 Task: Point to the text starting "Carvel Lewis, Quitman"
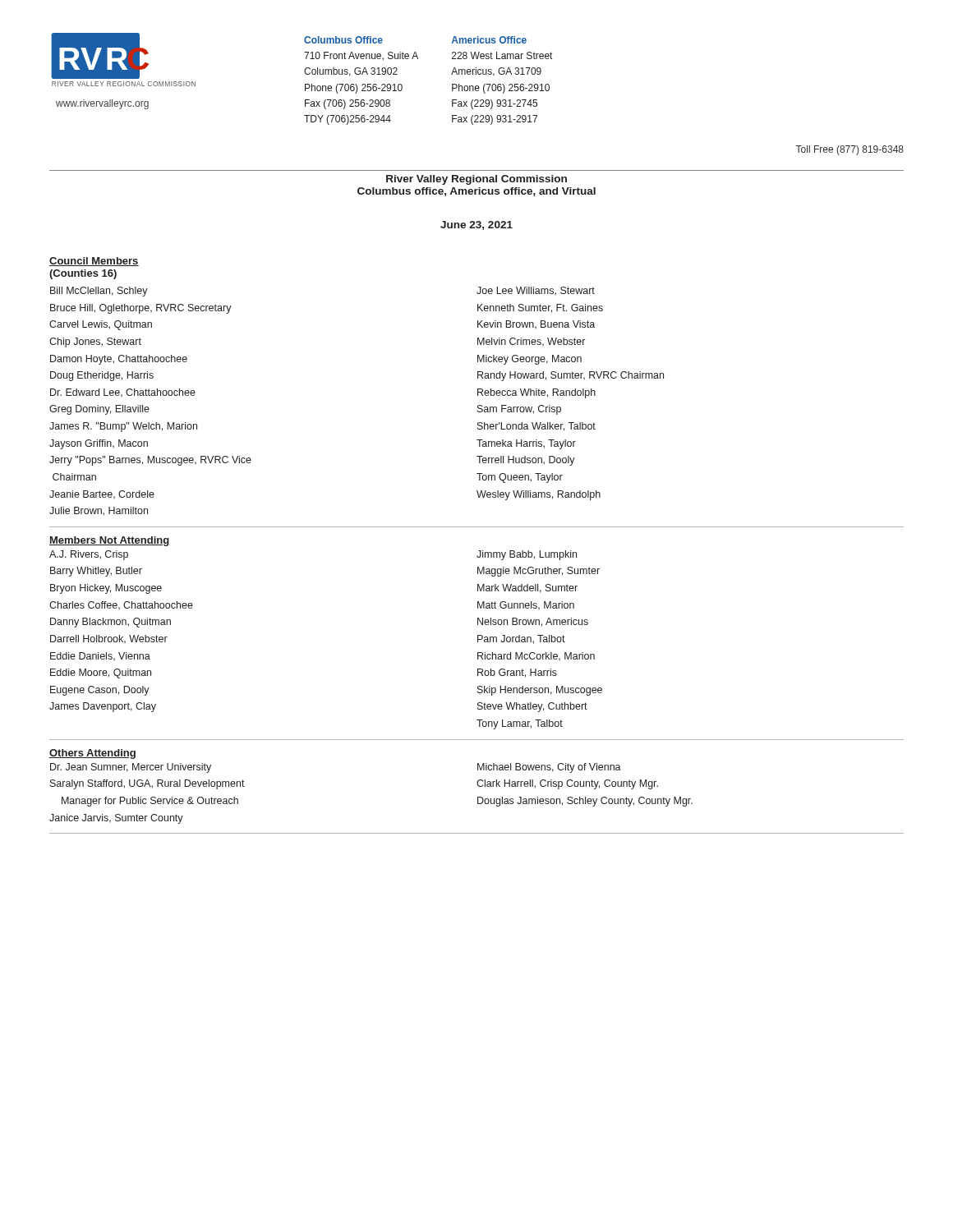101,325
